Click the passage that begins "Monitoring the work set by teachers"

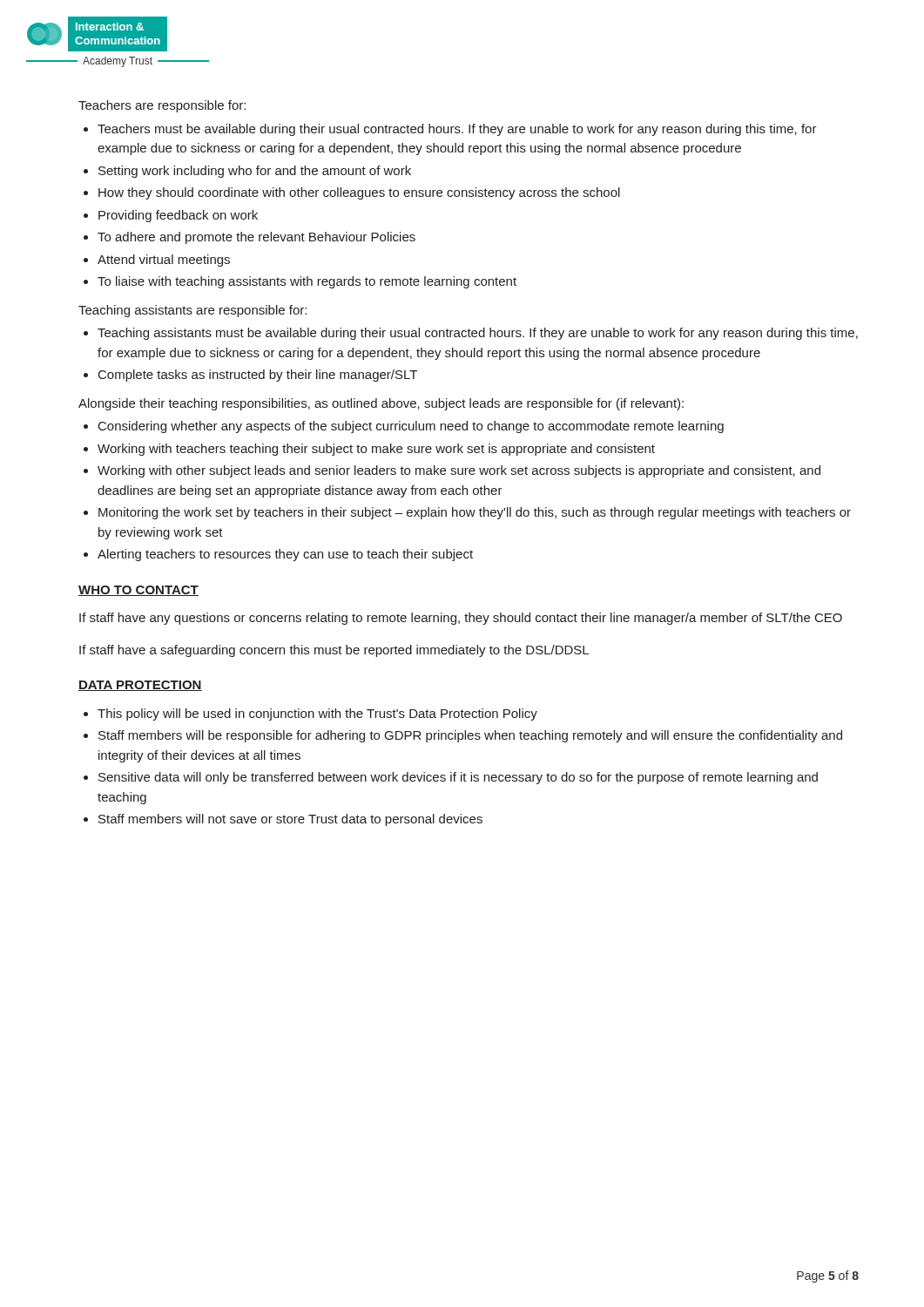click(474, 522)
